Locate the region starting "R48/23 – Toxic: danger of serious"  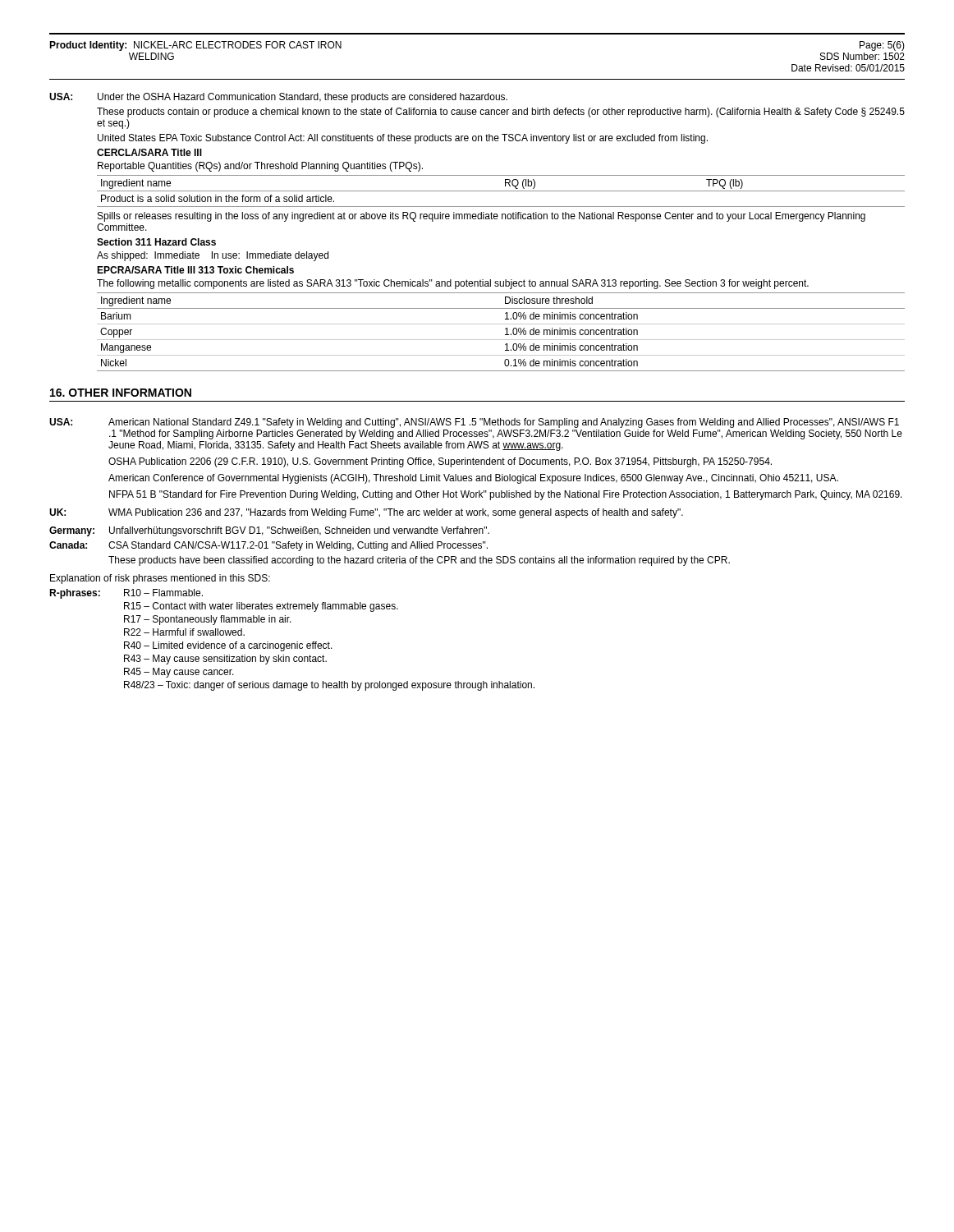point(329,685)
